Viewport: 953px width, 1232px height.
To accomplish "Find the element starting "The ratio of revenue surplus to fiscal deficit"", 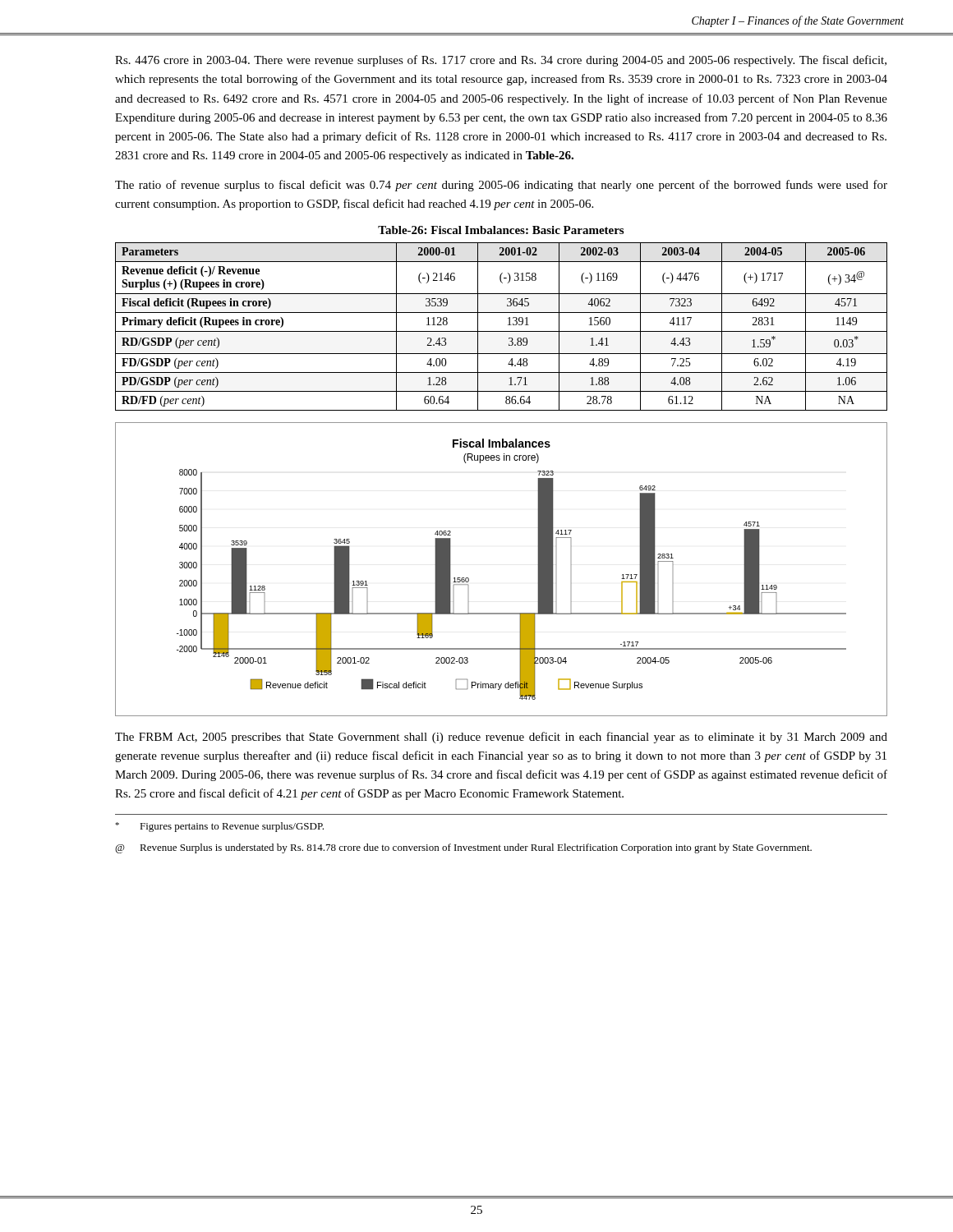I will [x=501, y=194].
